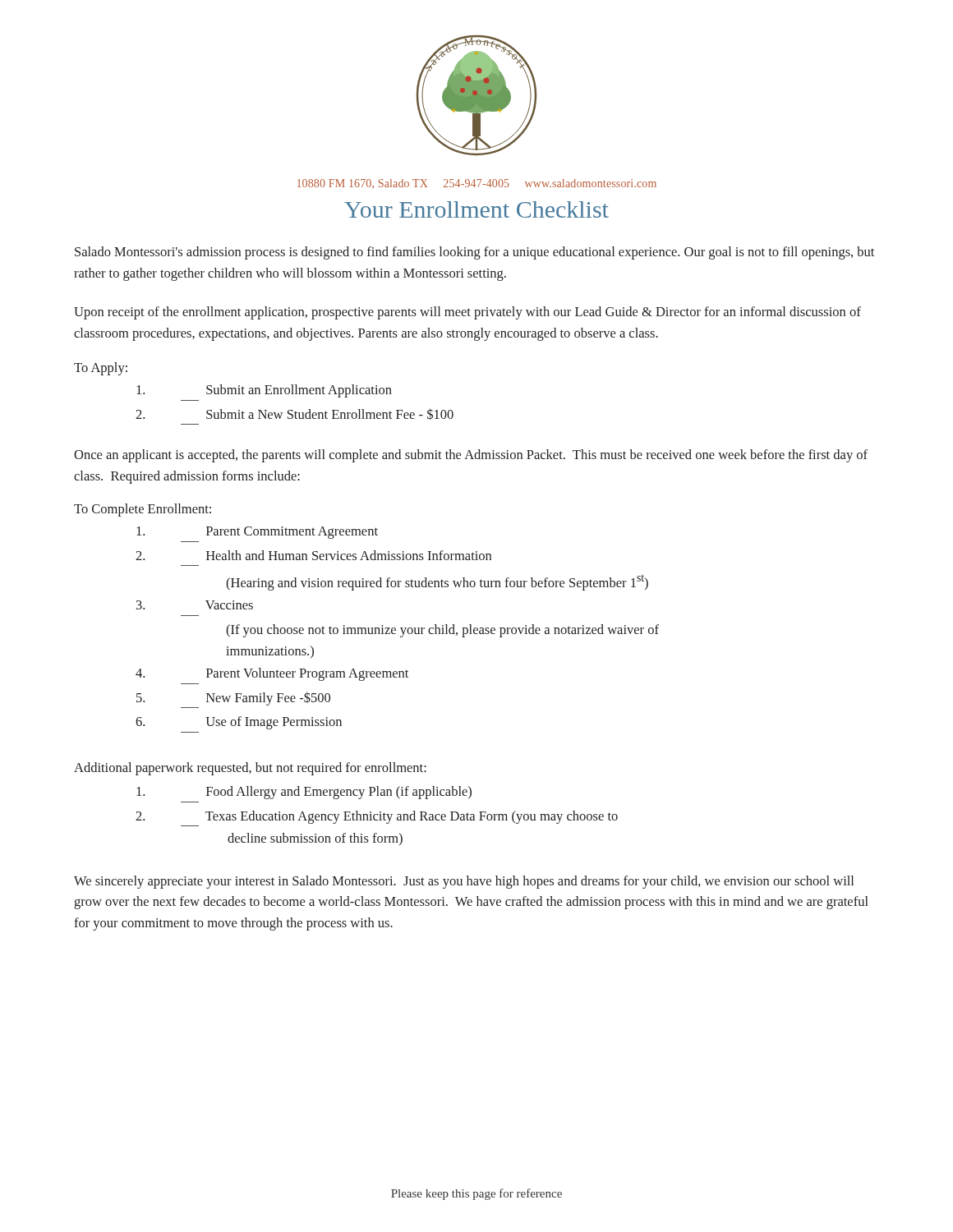
Task: Click on the list item that says "2. Texas Education Agency Ethnicity and"
Action: (x=399, y=826)
